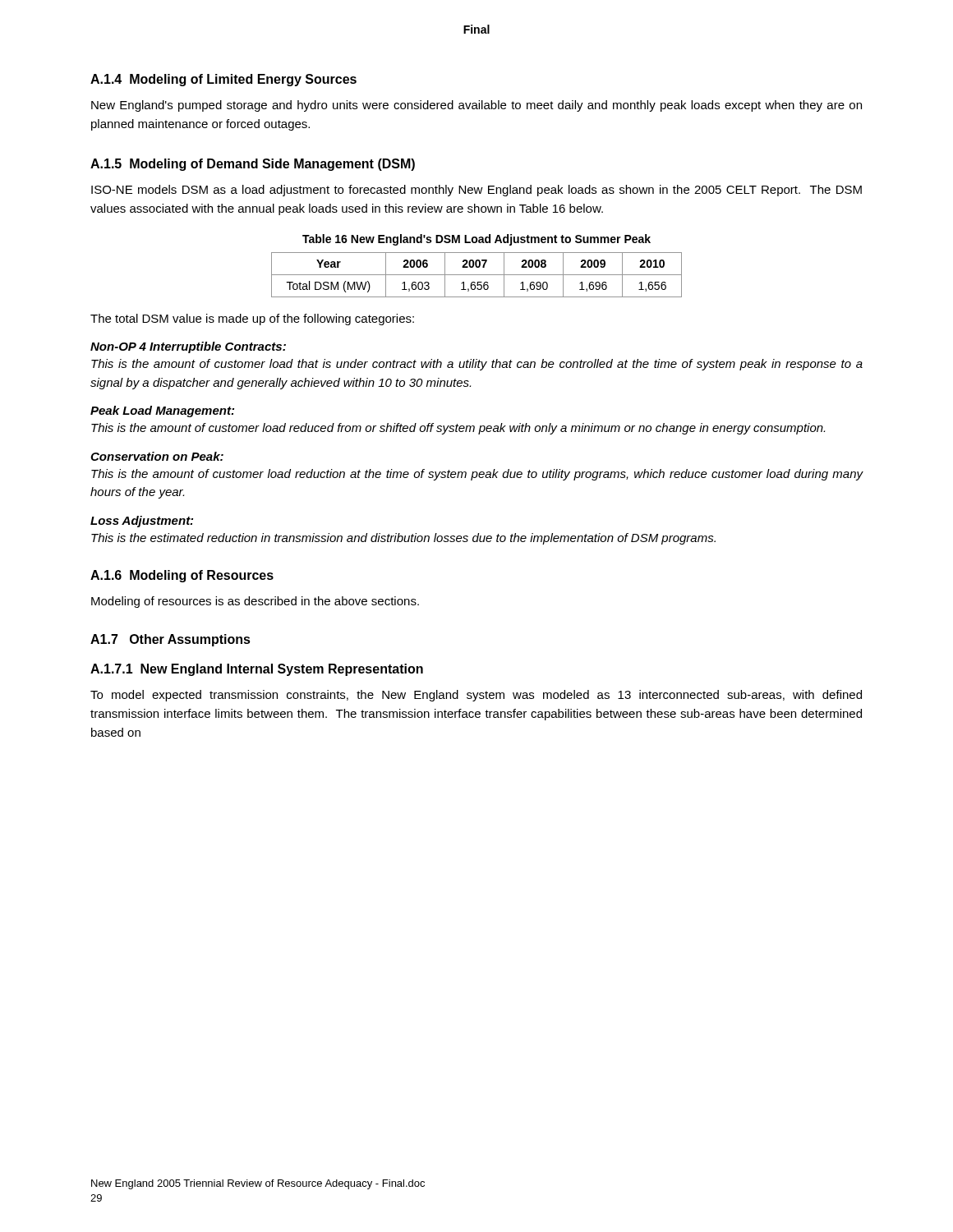
Task: Click the table
Action: [x=476, y=275]
